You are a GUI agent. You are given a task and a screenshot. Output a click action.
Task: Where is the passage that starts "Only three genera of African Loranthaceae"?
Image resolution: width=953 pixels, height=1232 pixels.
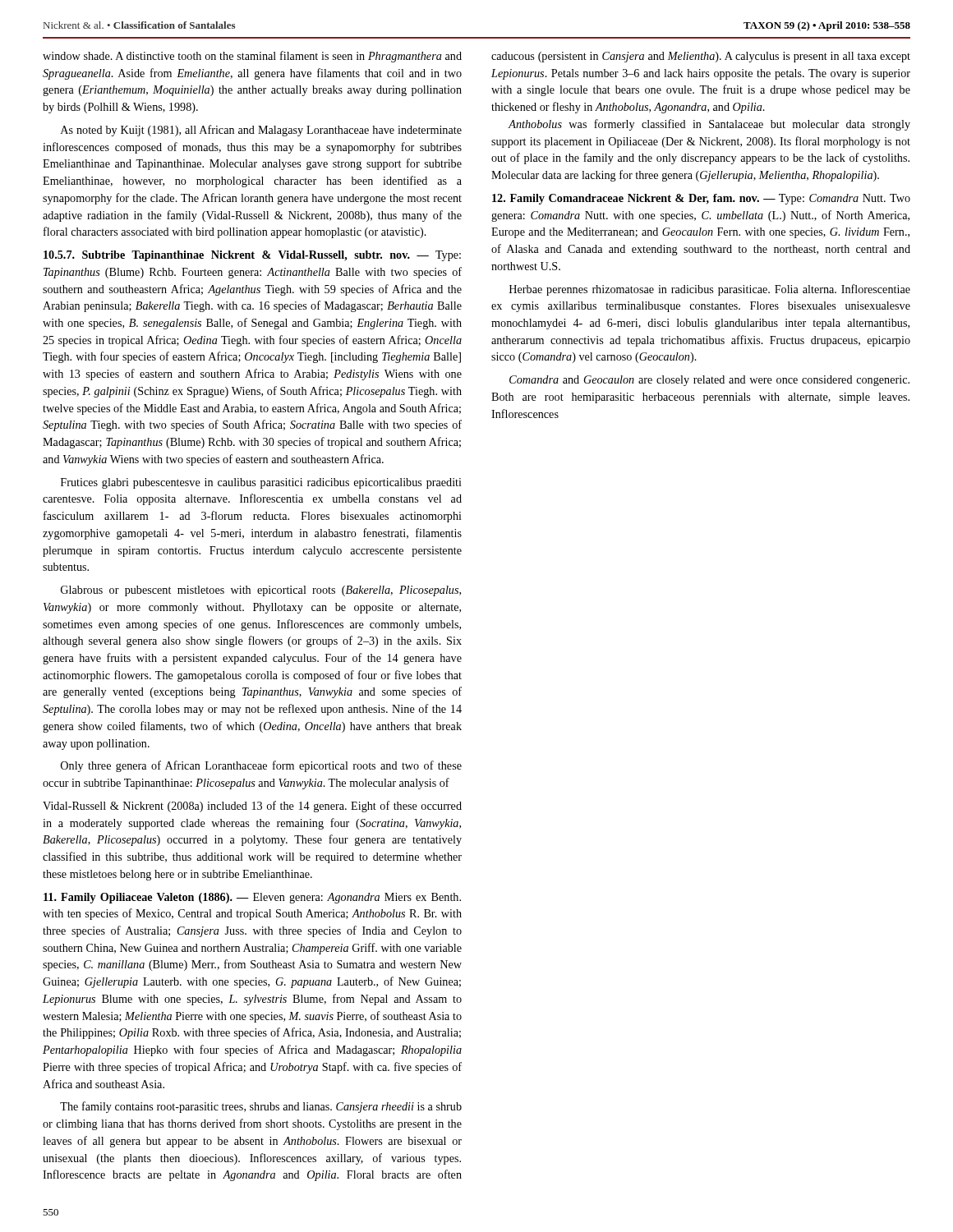coord(252,775)
